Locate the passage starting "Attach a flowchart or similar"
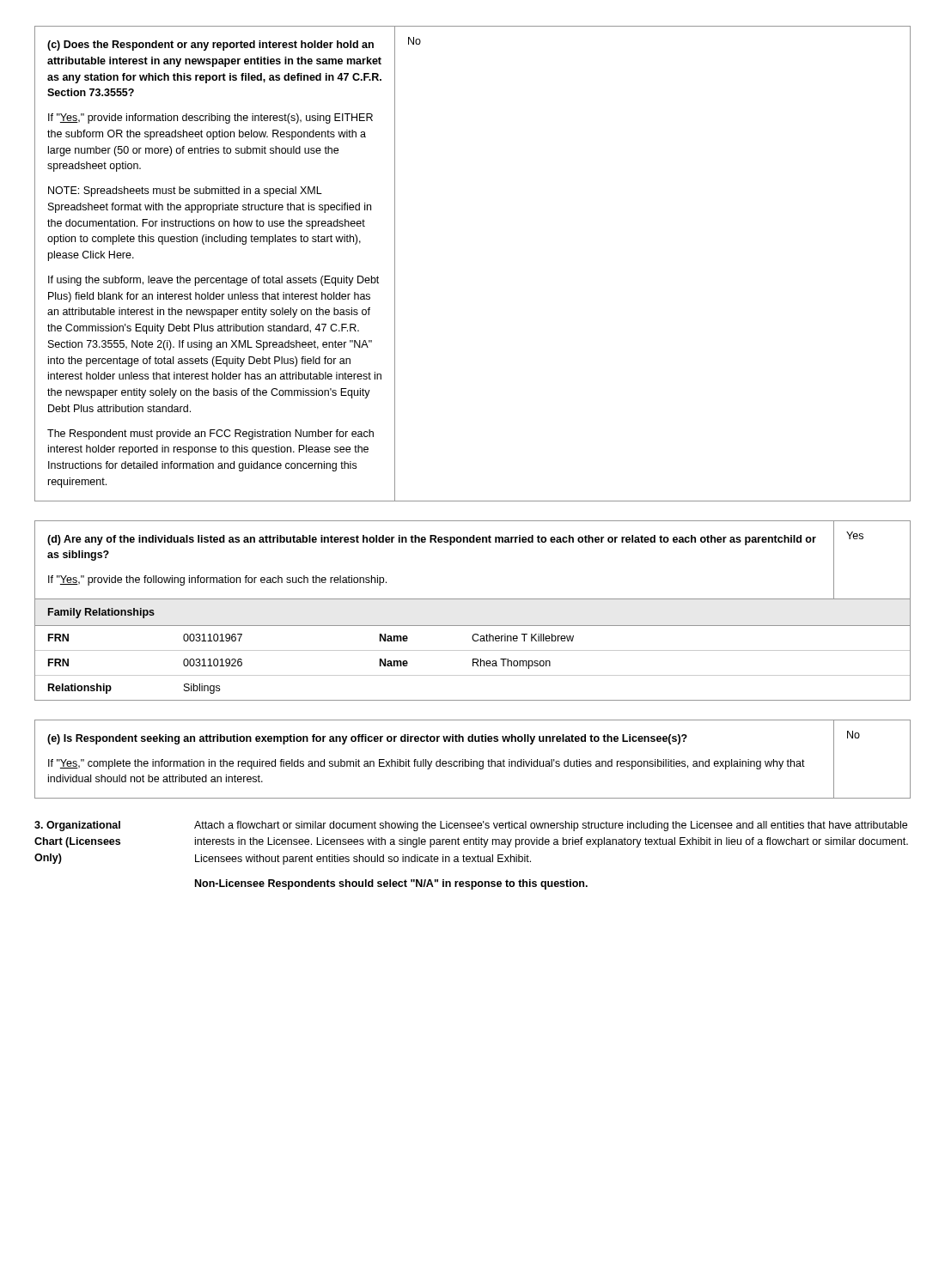The height and width of the screenshot is (1288, 945). pos(552,855)
